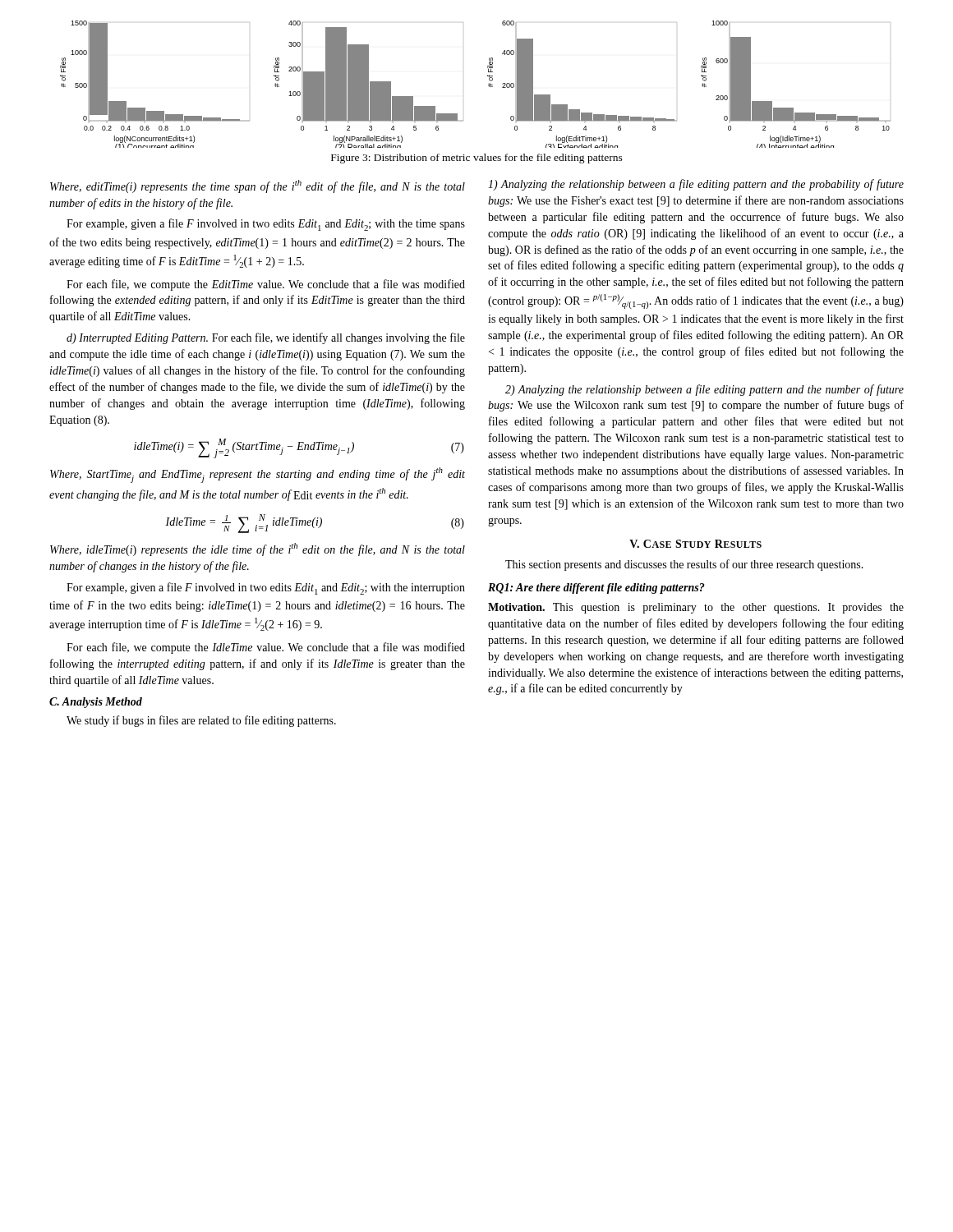
Task: Point to the passage starting "d) Interrupted Editing"
Action: tap(257, 379)
